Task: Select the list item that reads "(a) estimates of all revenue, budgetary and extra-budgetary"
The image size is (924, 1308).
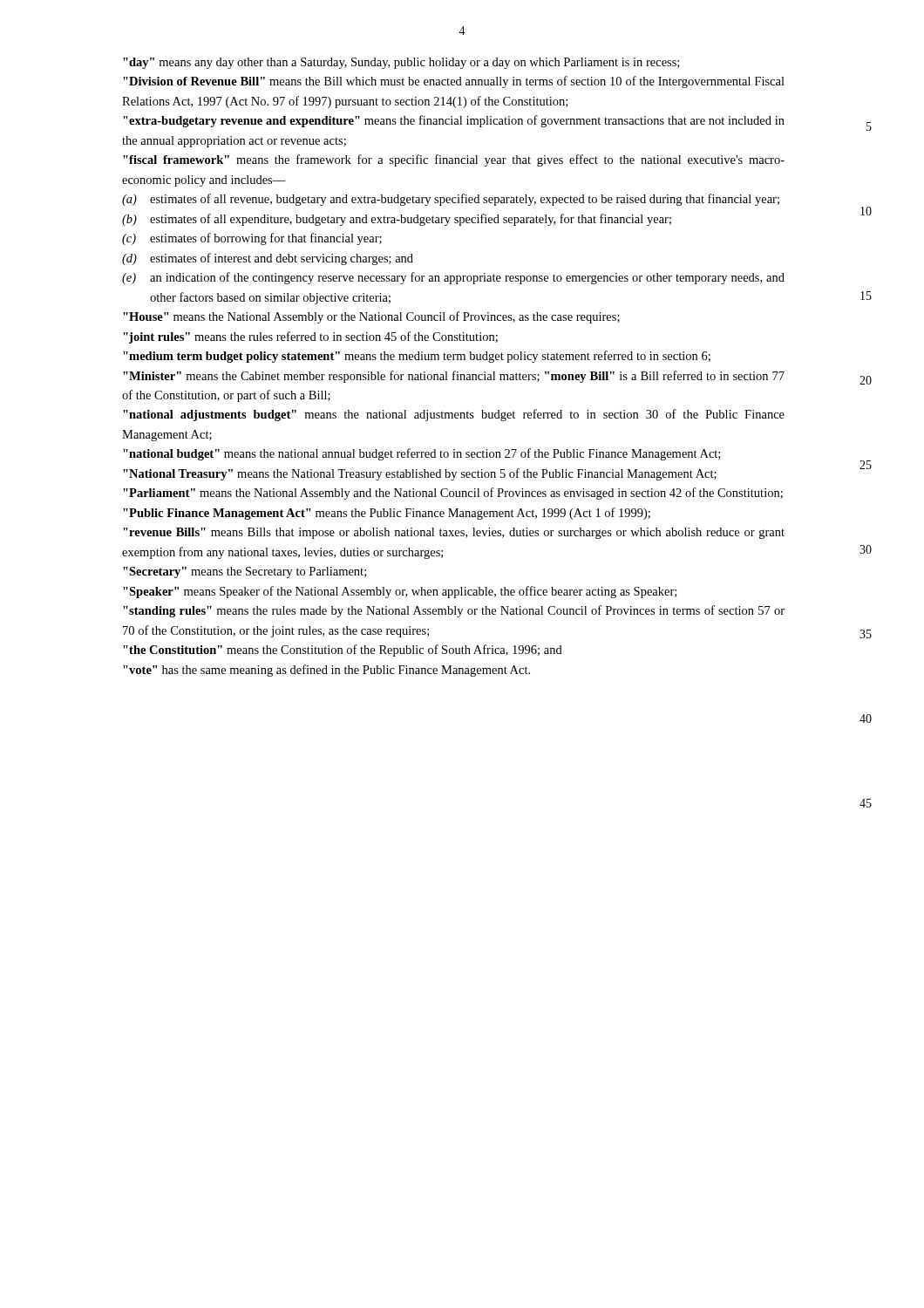Action: pos(453,199)
